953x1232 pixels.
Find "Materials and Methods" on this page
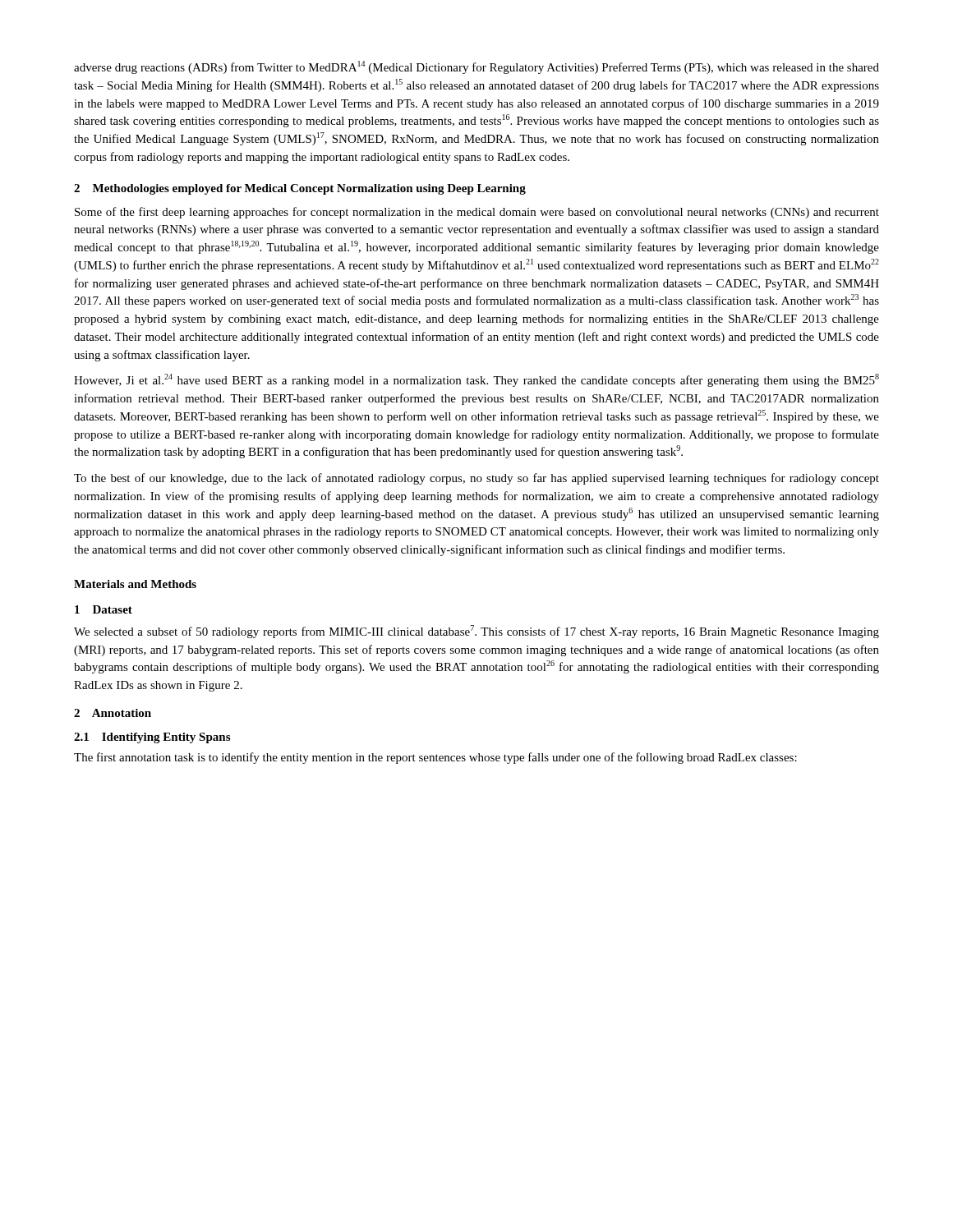pyautogui.click(x=135, y=584)
